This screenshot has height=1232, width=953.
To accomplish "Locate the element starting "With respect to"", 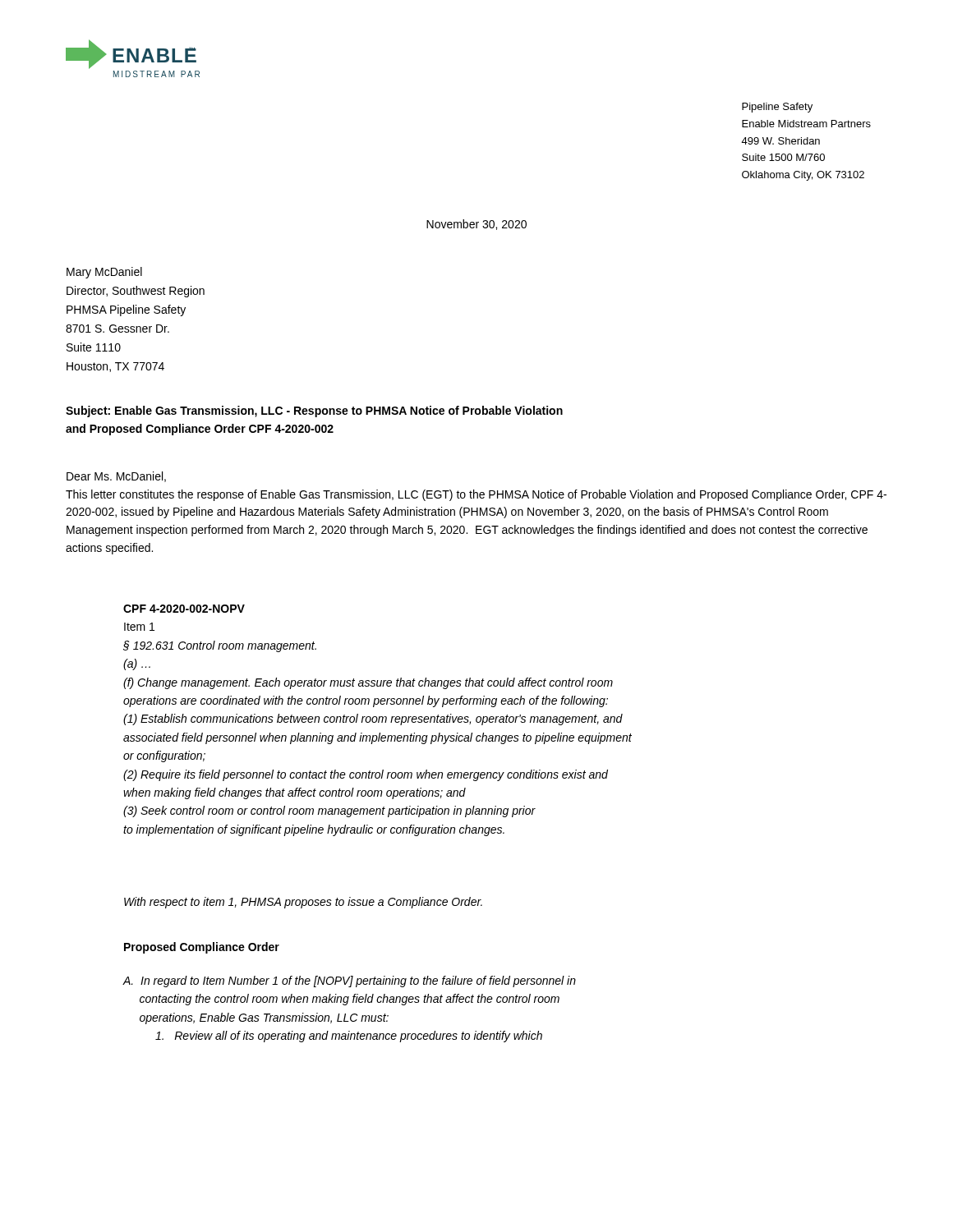I will (303, 902).
